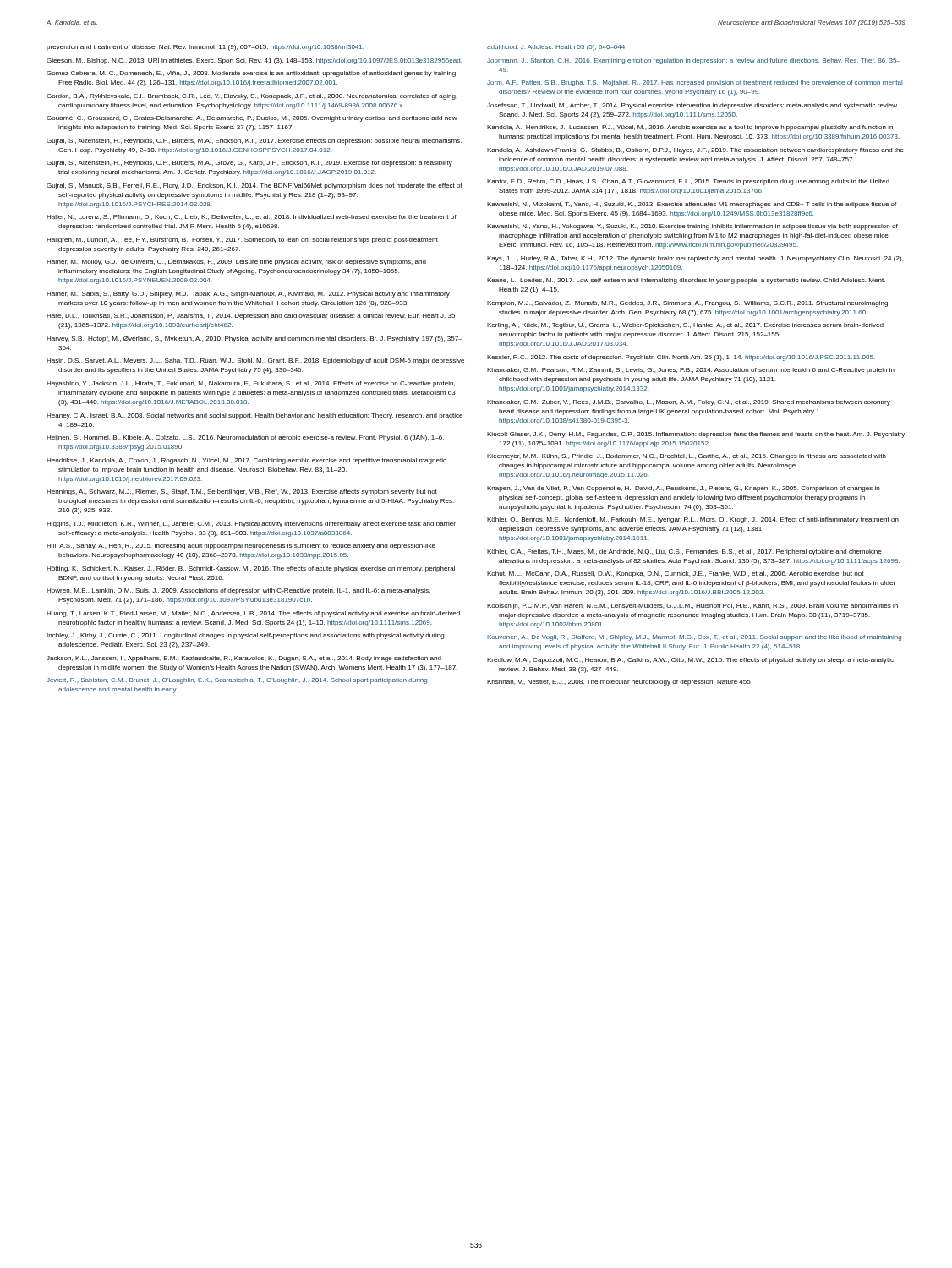Point to the passage starting "prevention and treatment of disease. Nat. Rev. Immunol."
952x1268 pixels.
(205, 47)
